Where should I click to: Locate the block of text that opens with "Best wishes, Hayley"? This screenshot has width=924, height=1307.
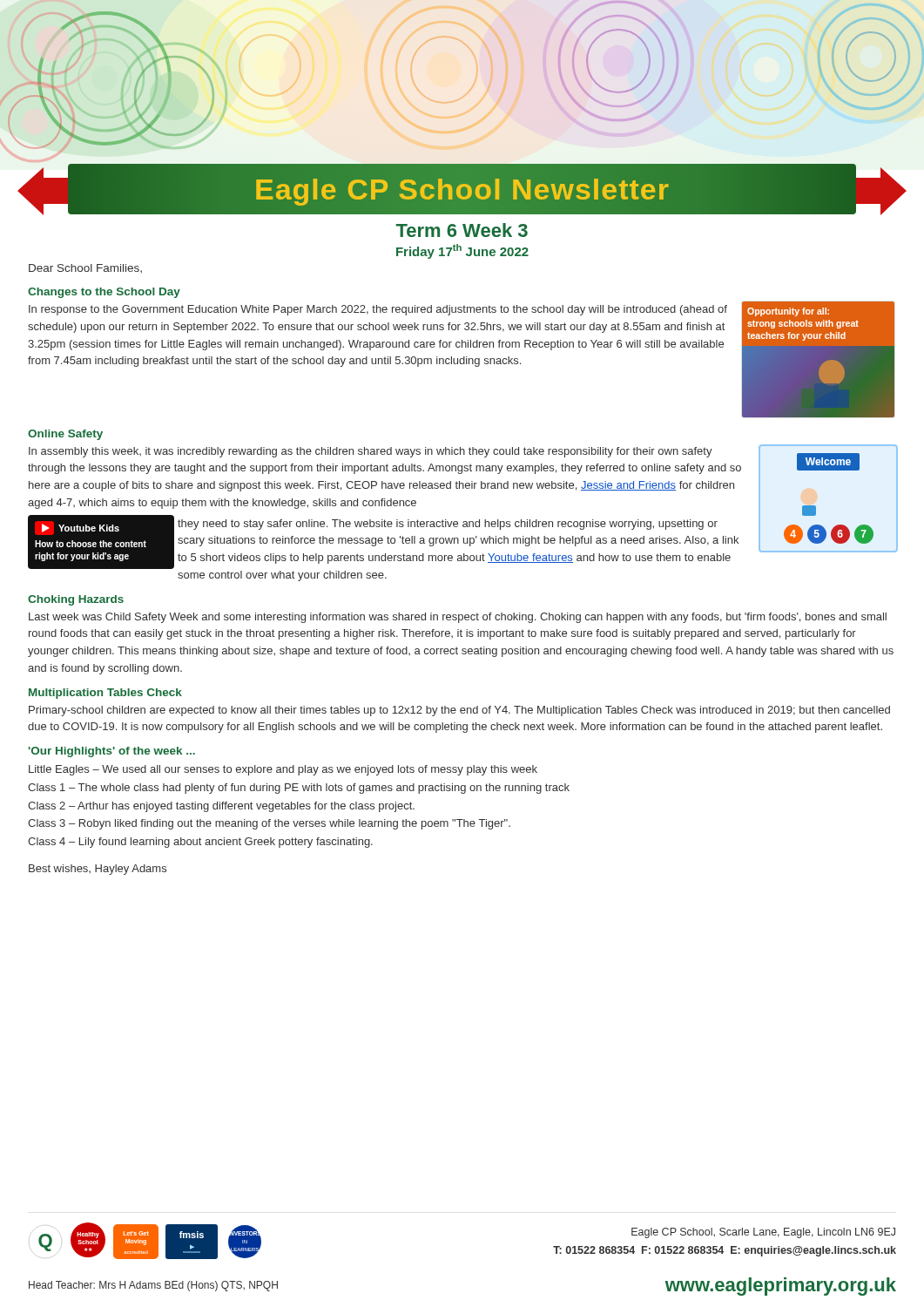(97, 868)
